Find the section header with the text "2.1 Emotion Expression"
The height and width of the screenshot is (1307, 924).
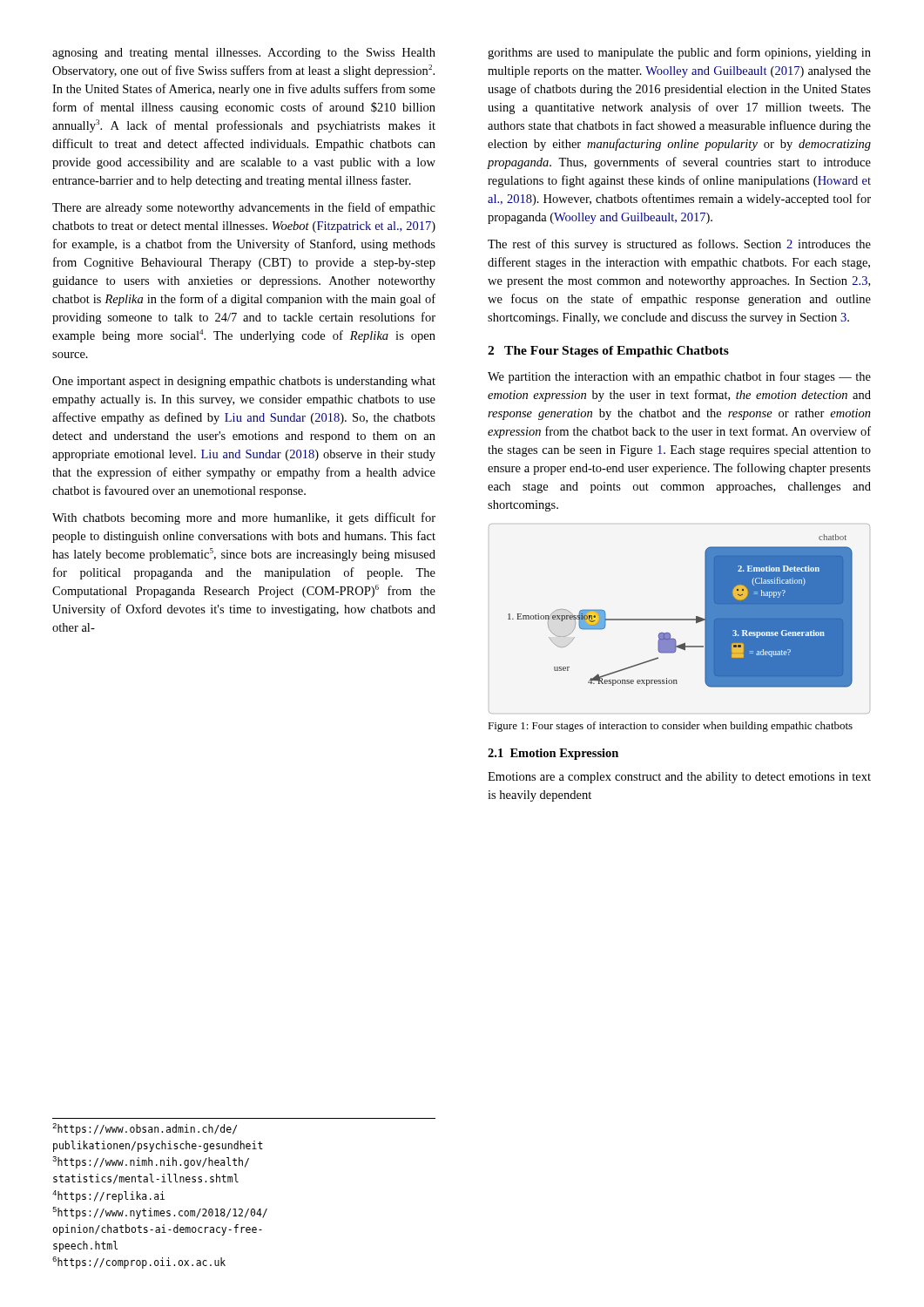click(553, 754)
